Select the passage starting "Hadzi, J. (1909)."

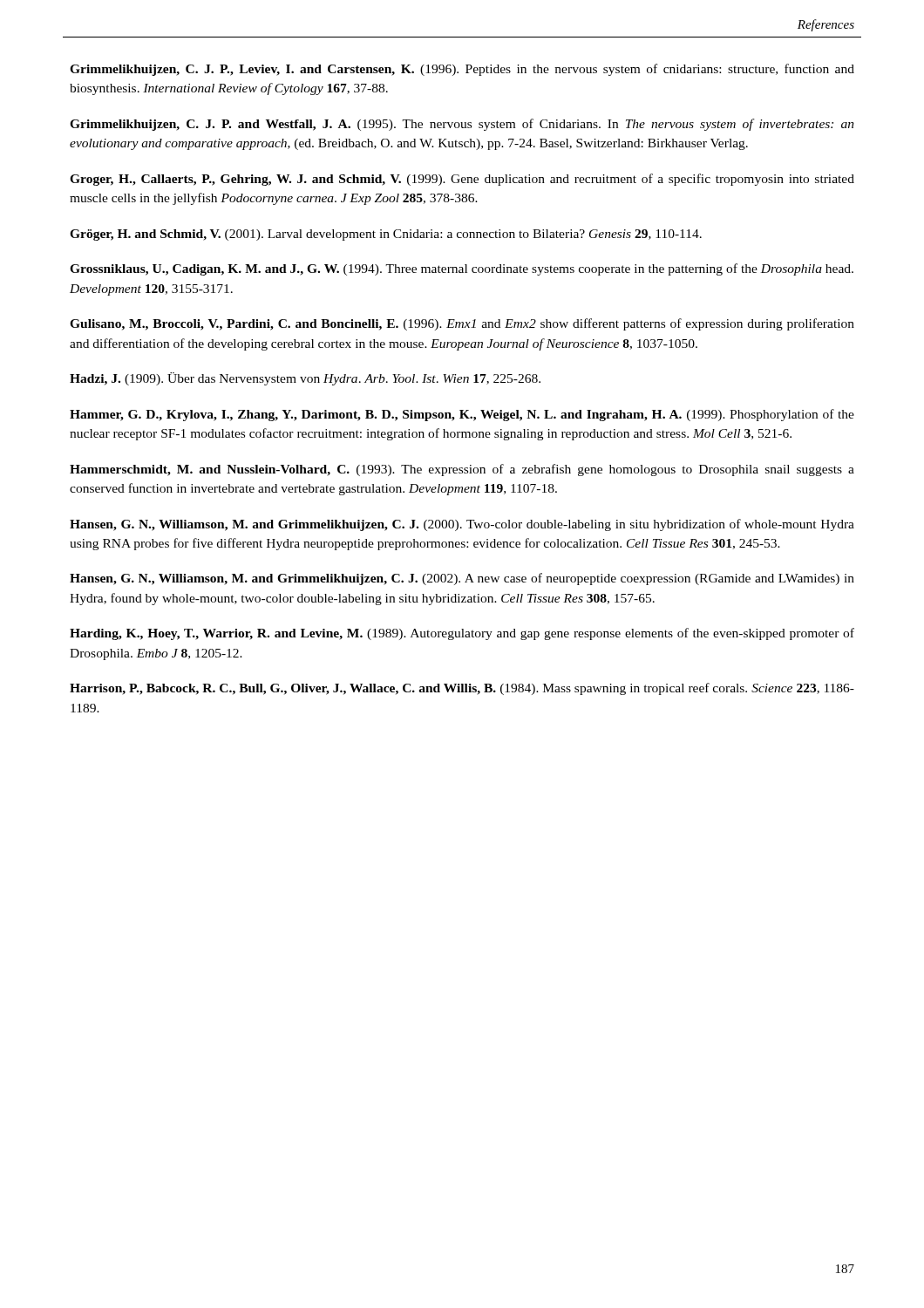306,378
